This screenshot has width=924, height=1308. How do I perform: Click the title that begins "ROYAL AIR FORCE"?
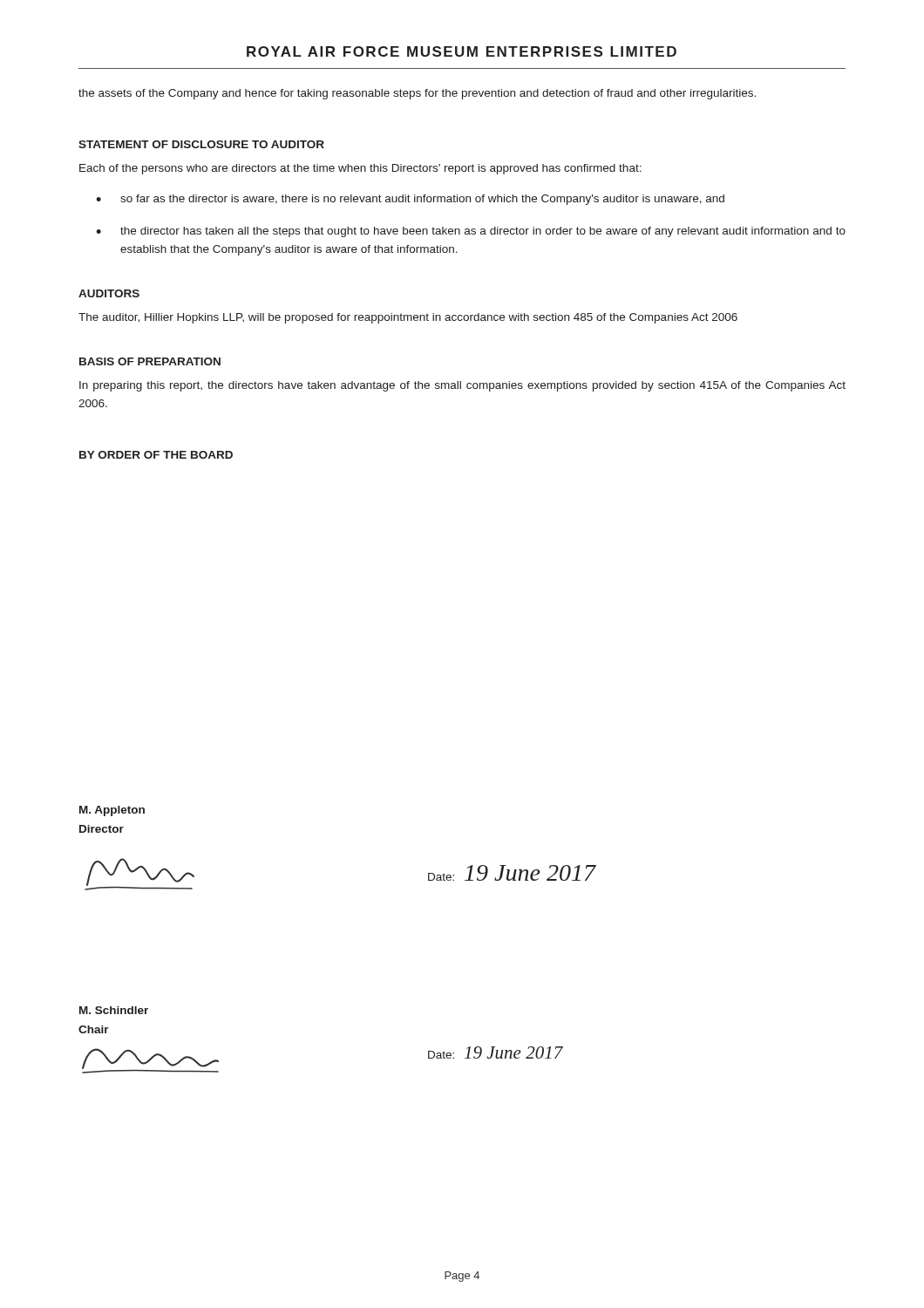point(462,52)
